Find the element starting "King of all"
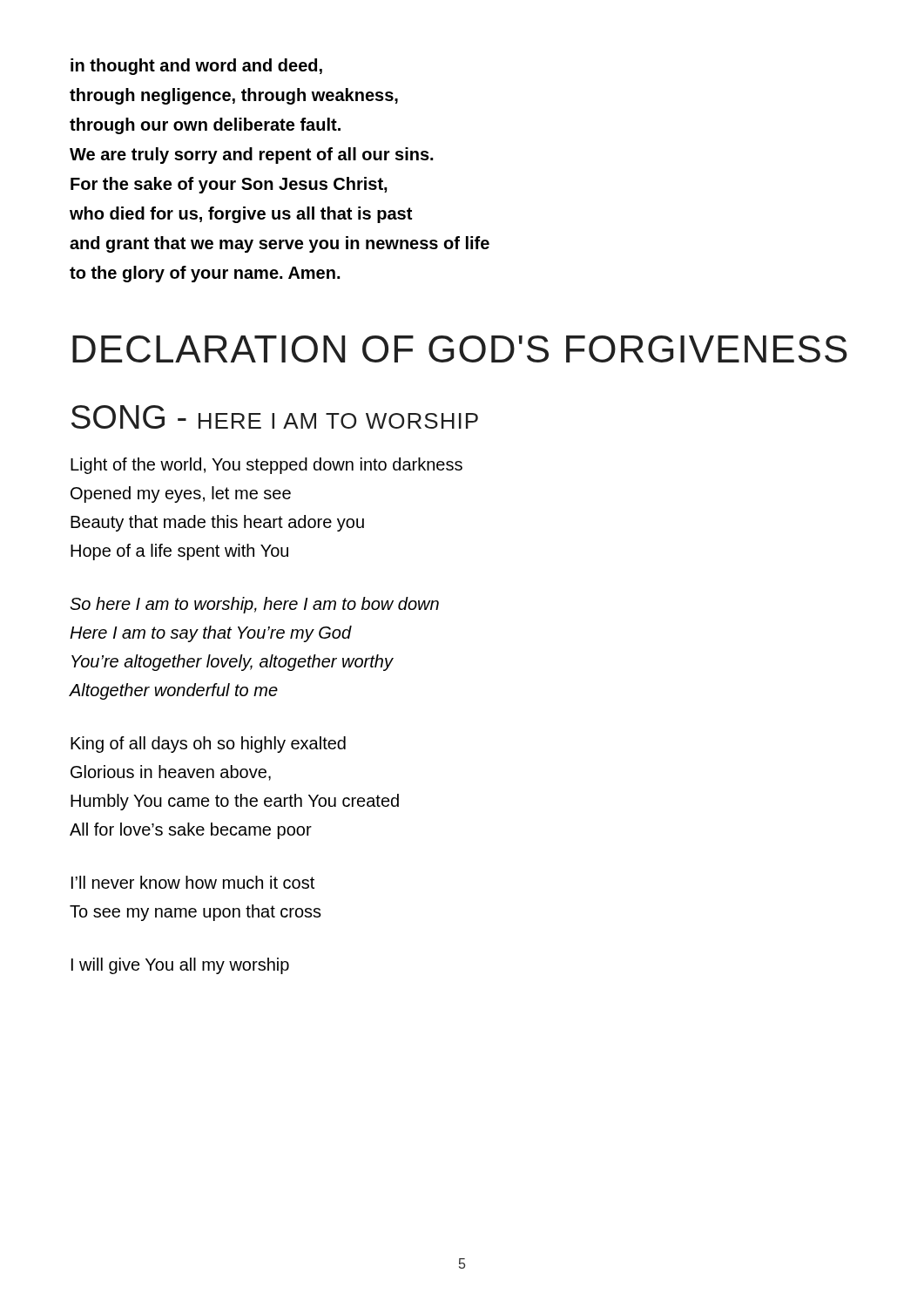This screenshot has width=924, height=1307. [235, 786]
